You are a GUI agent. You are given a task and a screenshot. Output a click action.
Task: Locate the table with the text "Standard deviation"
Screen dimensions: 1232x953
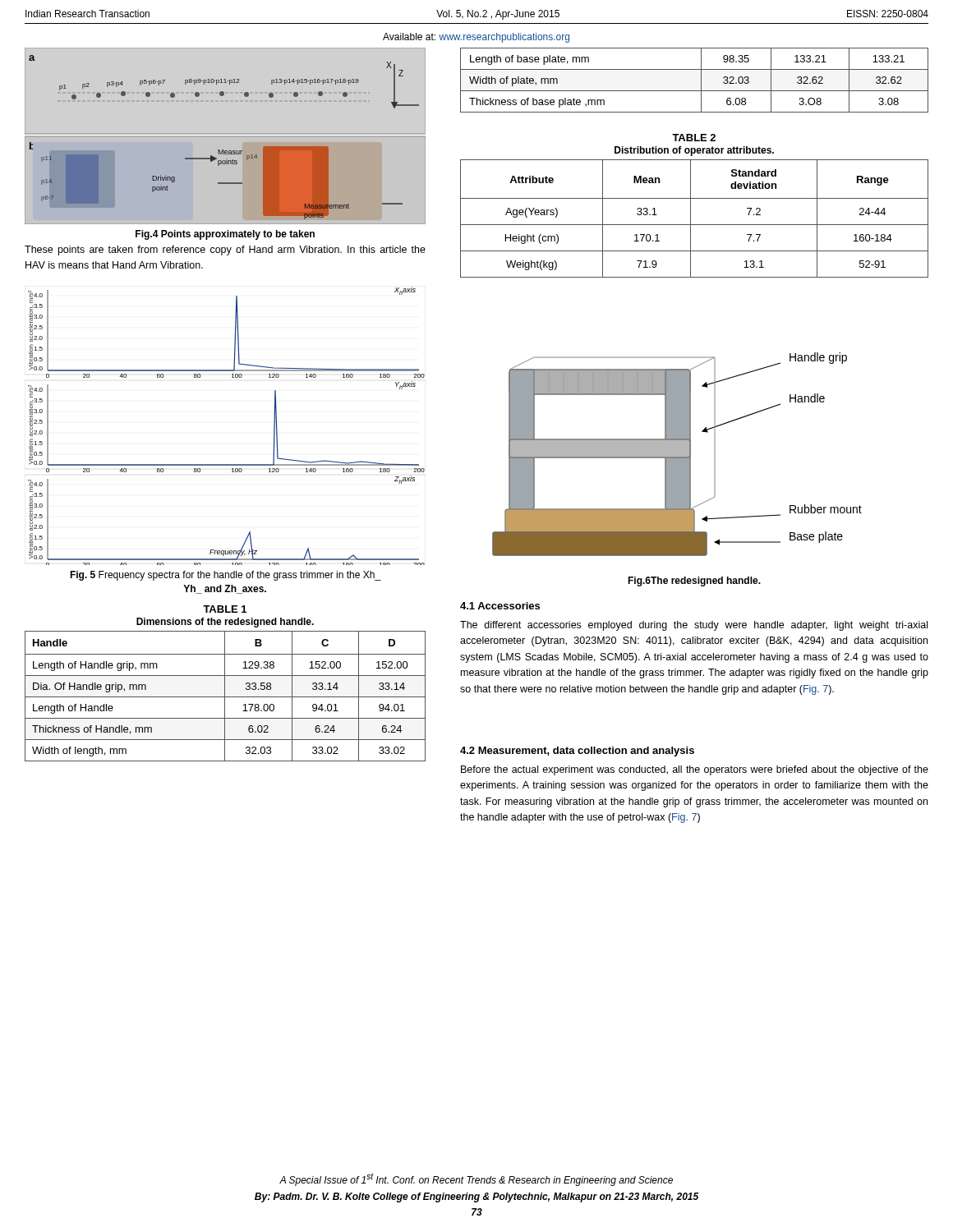click(694, 205)
